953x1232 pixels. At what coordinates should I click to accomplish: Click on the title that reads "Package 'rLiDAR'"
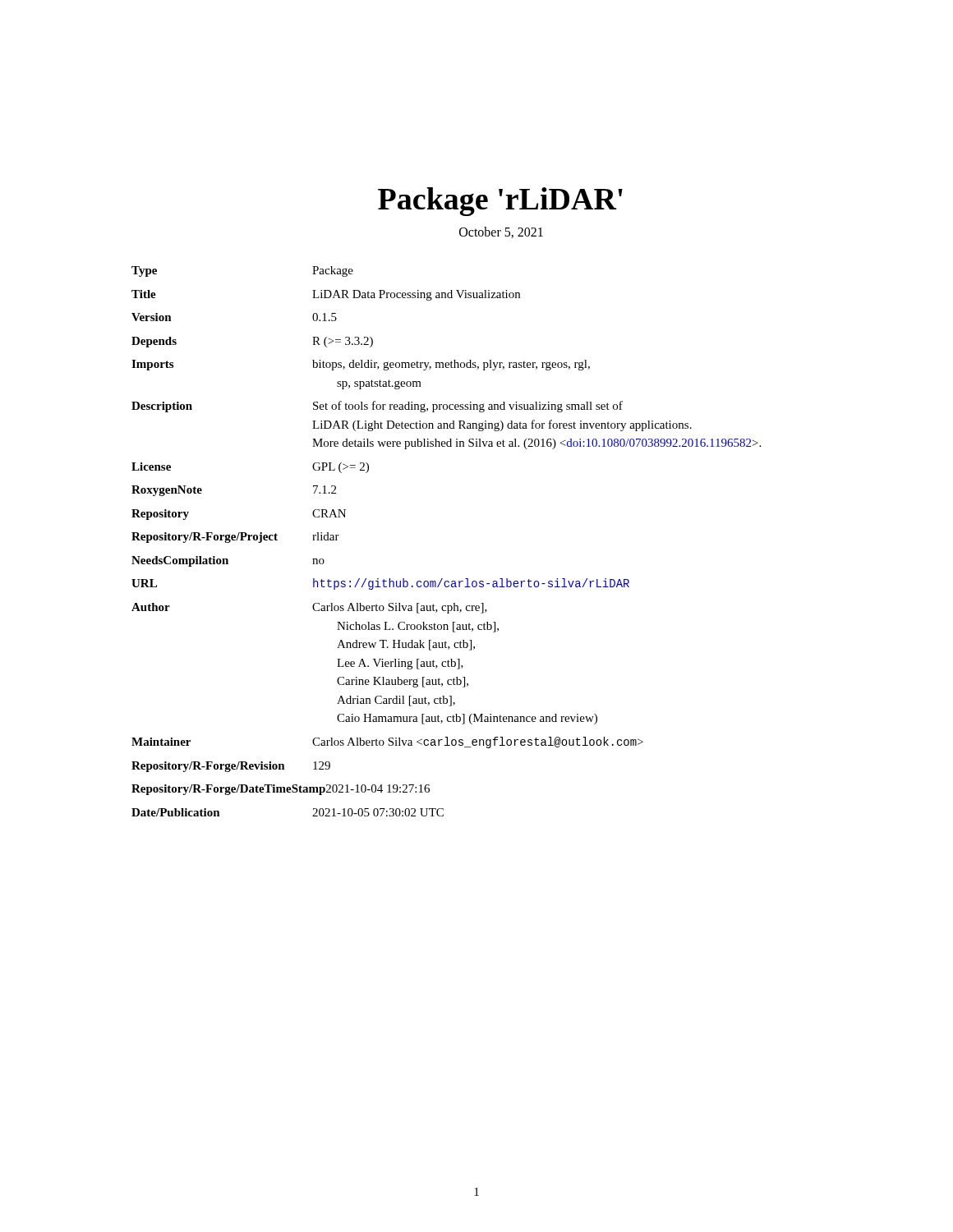501,199
